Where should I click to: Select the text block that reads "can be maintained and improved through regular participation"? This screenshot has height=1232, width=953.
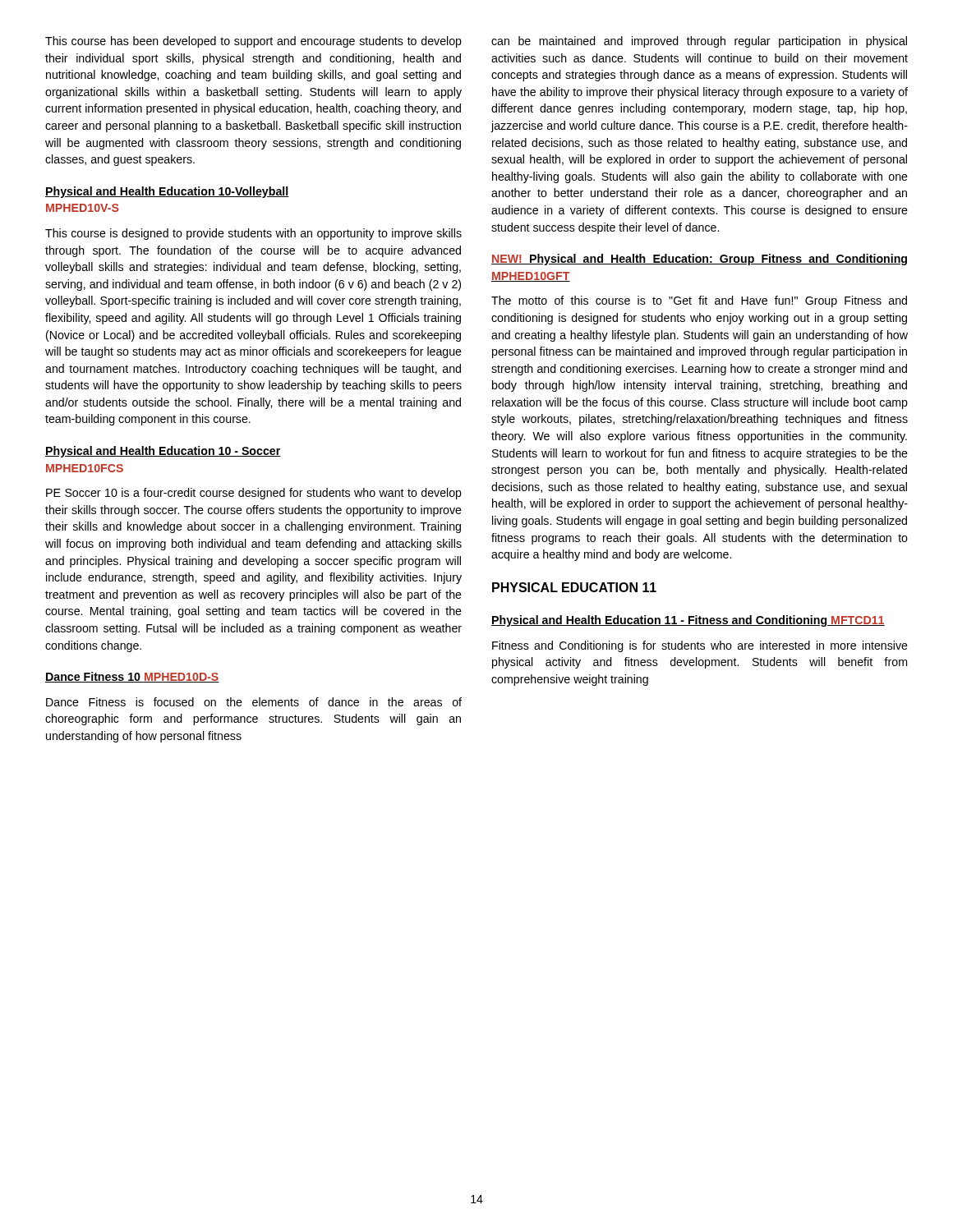[700, 134]
